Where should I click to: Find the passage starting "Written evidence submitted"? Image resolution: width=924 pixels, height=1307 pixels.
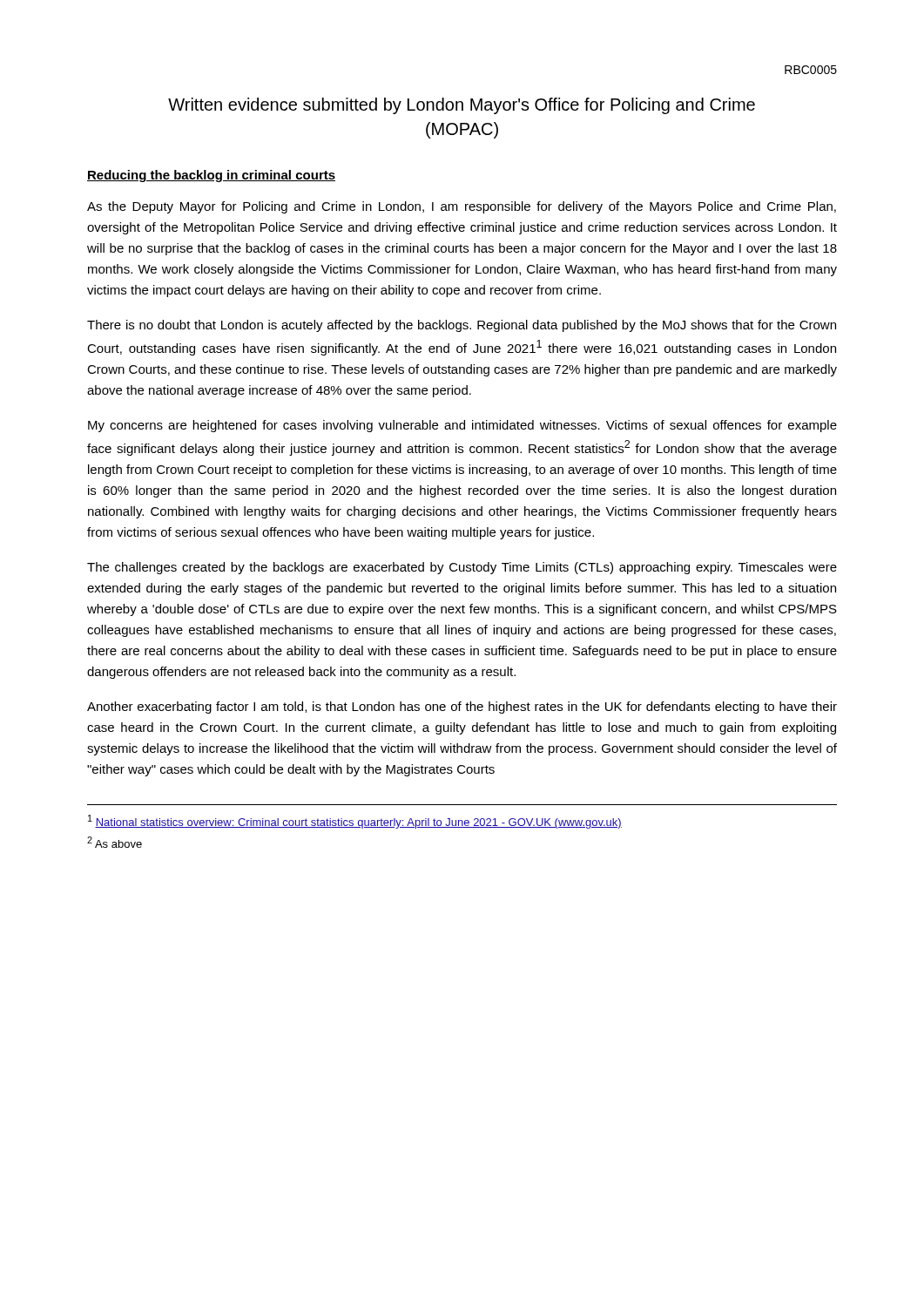[x=462, y=117]
